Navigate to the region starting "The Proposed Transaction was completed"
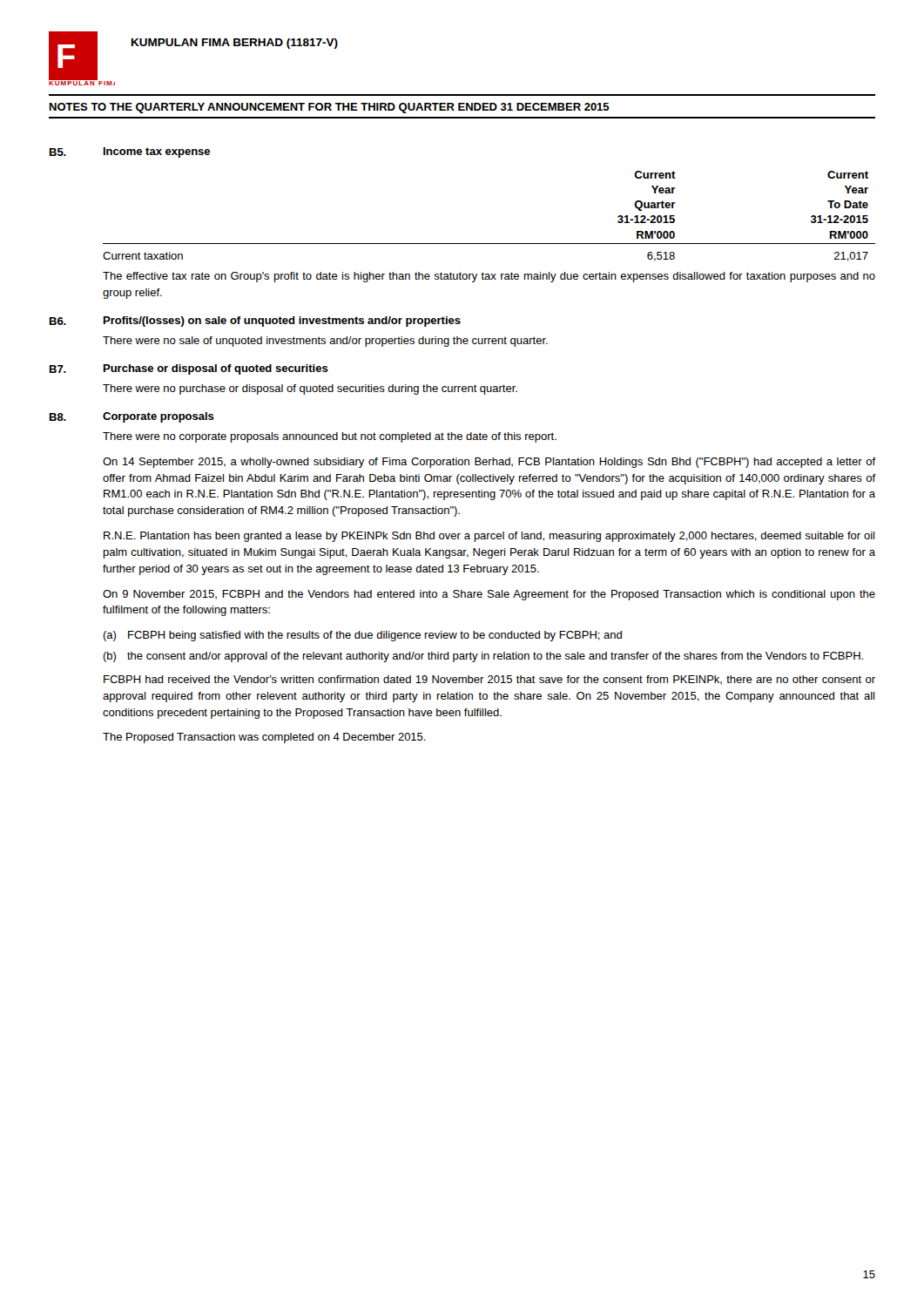 [264, 737]
